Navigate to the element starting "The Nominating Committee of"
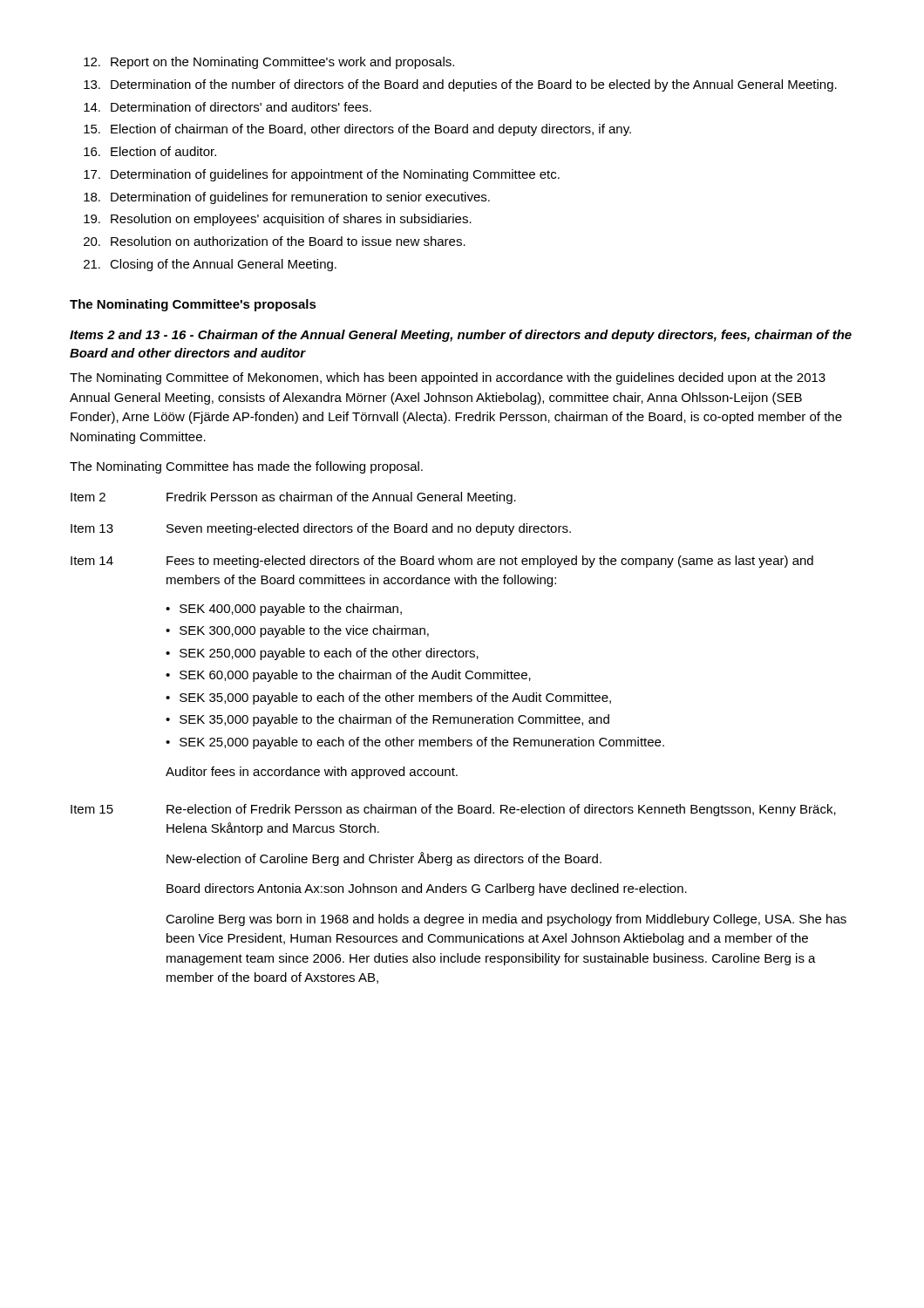This screenshot has height=1308, width=924. tap(456, 407)
